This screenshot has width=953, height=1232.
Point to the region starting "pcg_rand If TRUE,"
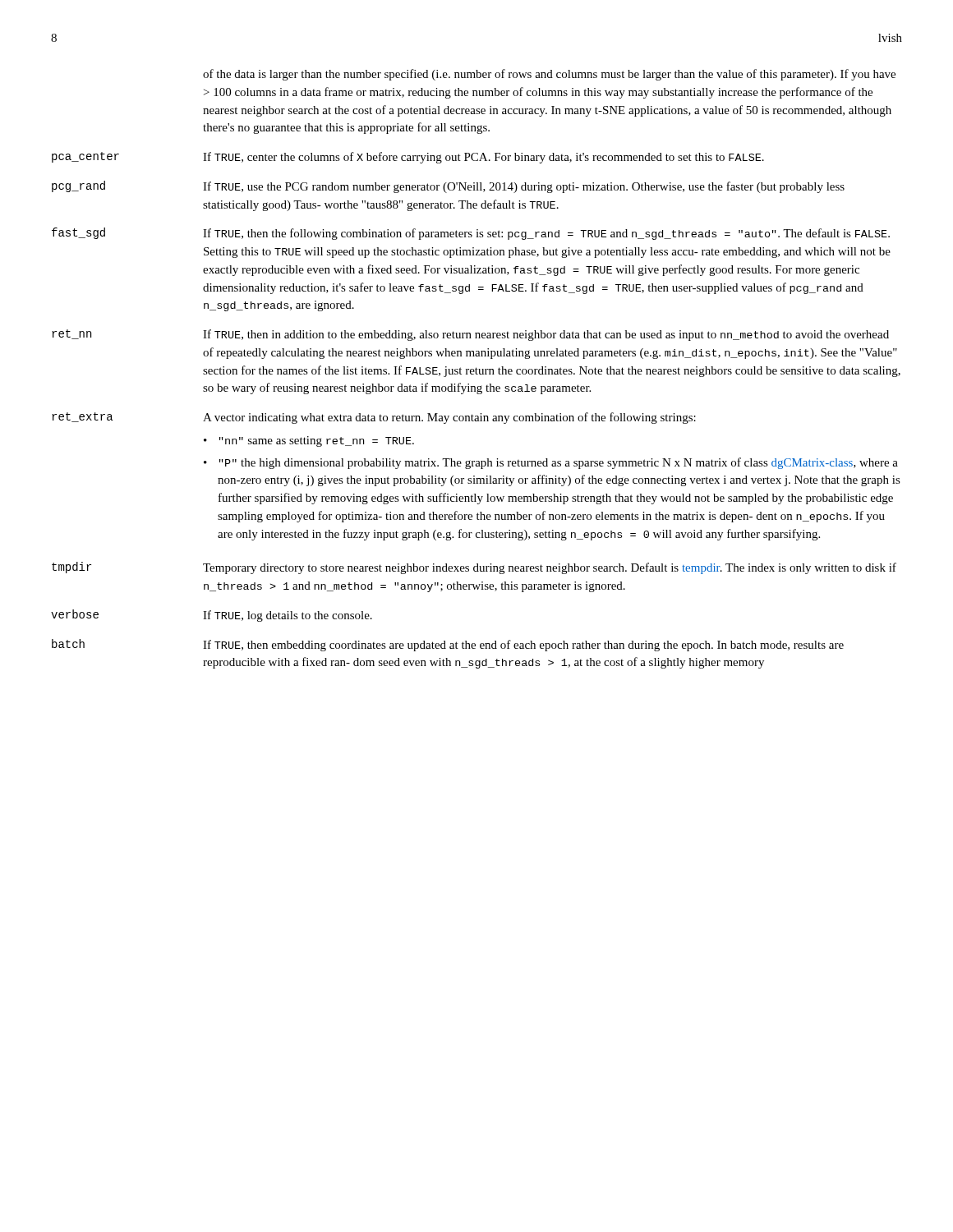(476, 196)
